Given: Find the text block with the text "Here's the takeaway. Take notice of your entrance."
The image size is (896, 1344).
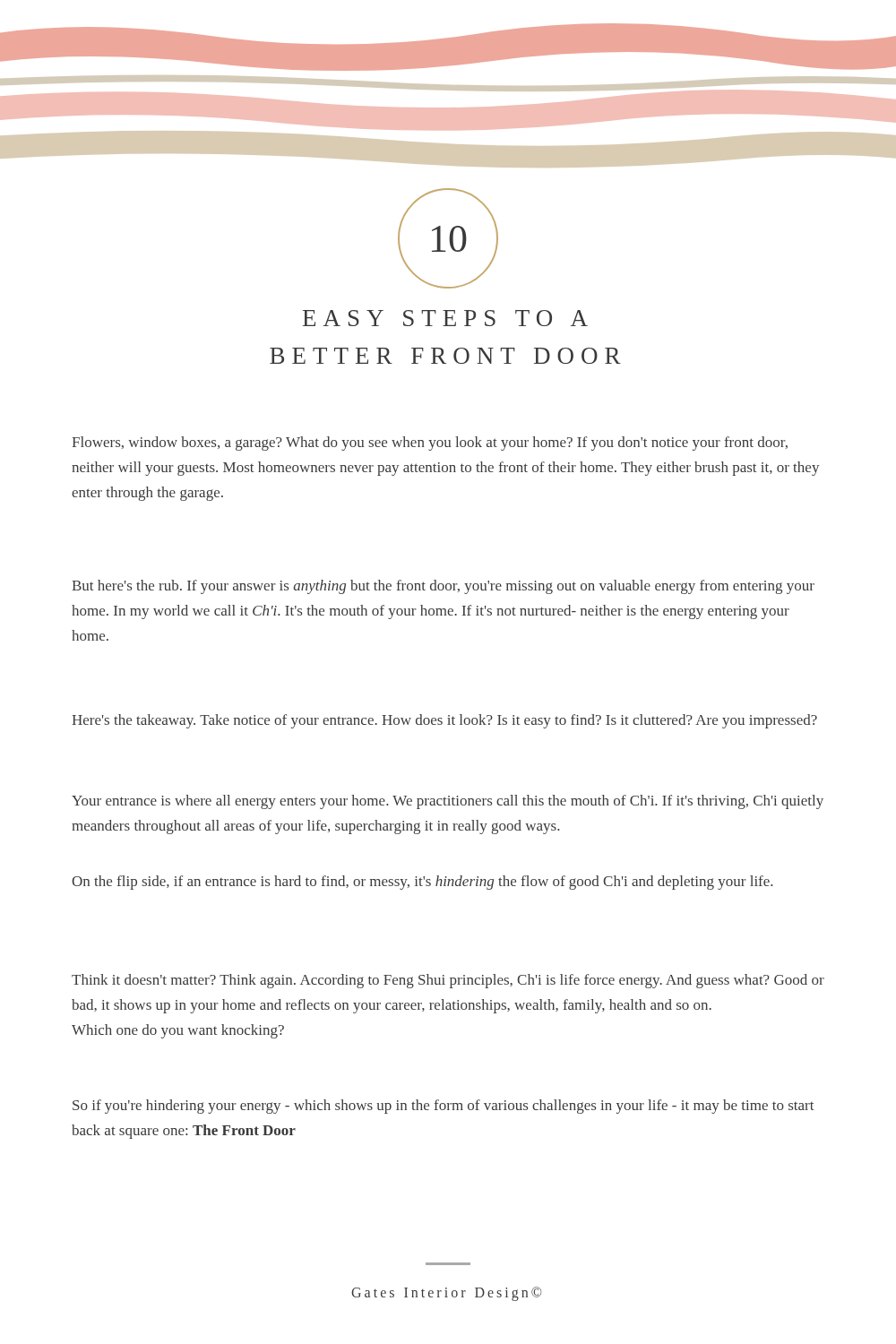Looking at the screenshot, I should tap(445, 720).
